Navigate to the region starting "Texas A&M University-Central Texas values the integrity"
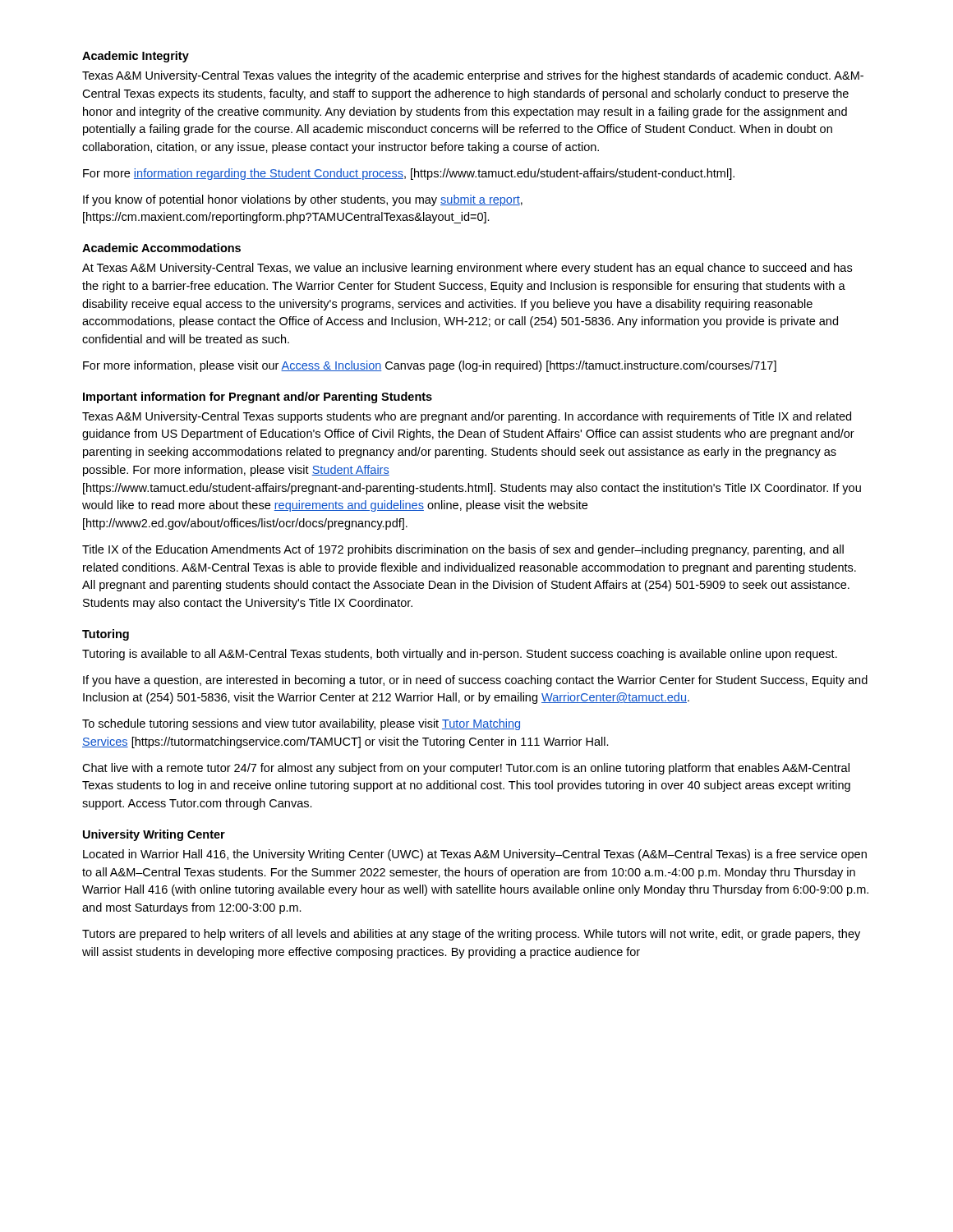Image resolution: width=953 pixels, height=1232 pixels. [473, 111]
